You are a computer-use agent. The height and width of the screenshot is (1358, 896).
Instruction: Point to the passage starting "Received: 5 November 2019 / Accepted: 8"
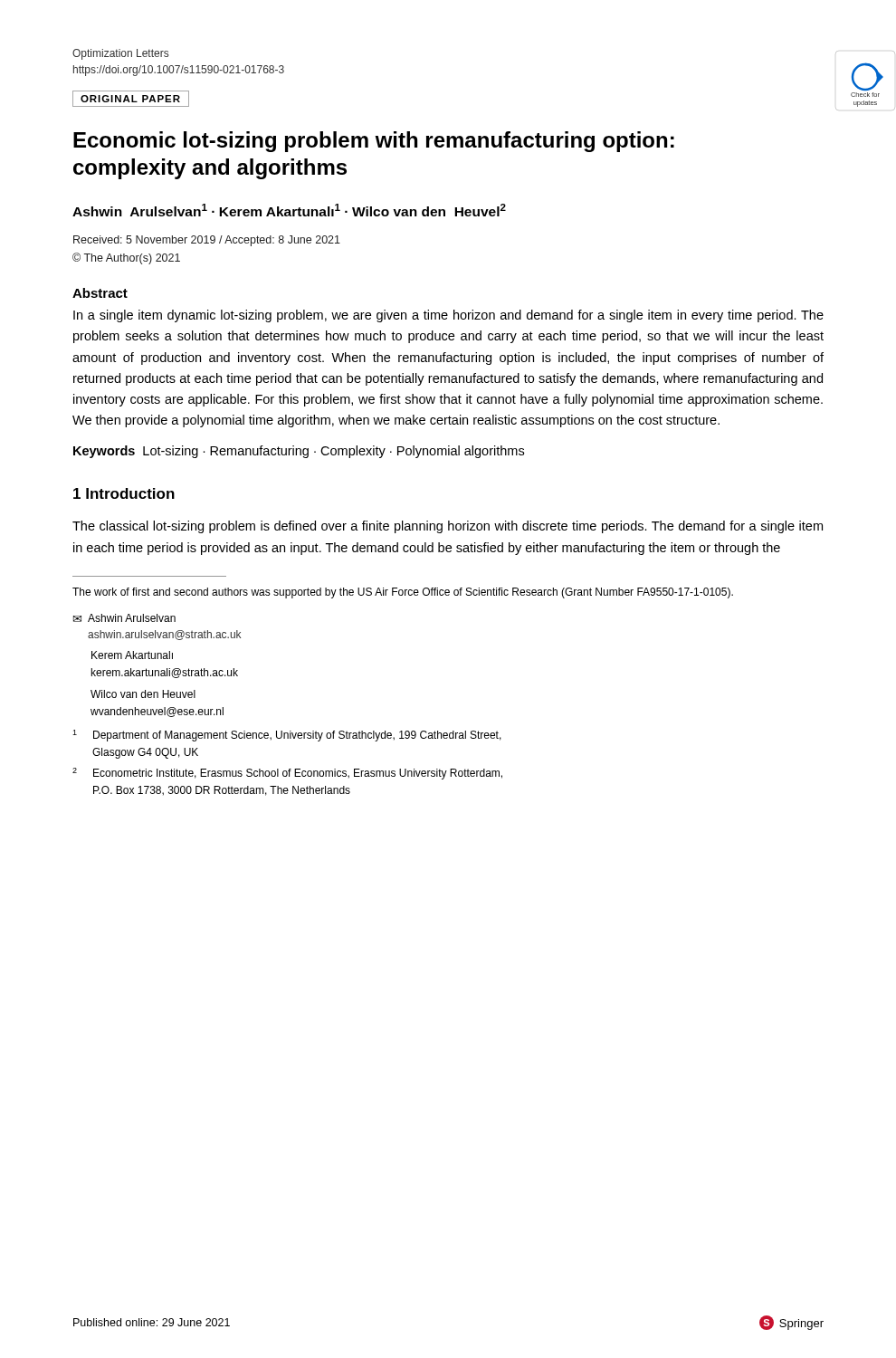coord(206,249)
